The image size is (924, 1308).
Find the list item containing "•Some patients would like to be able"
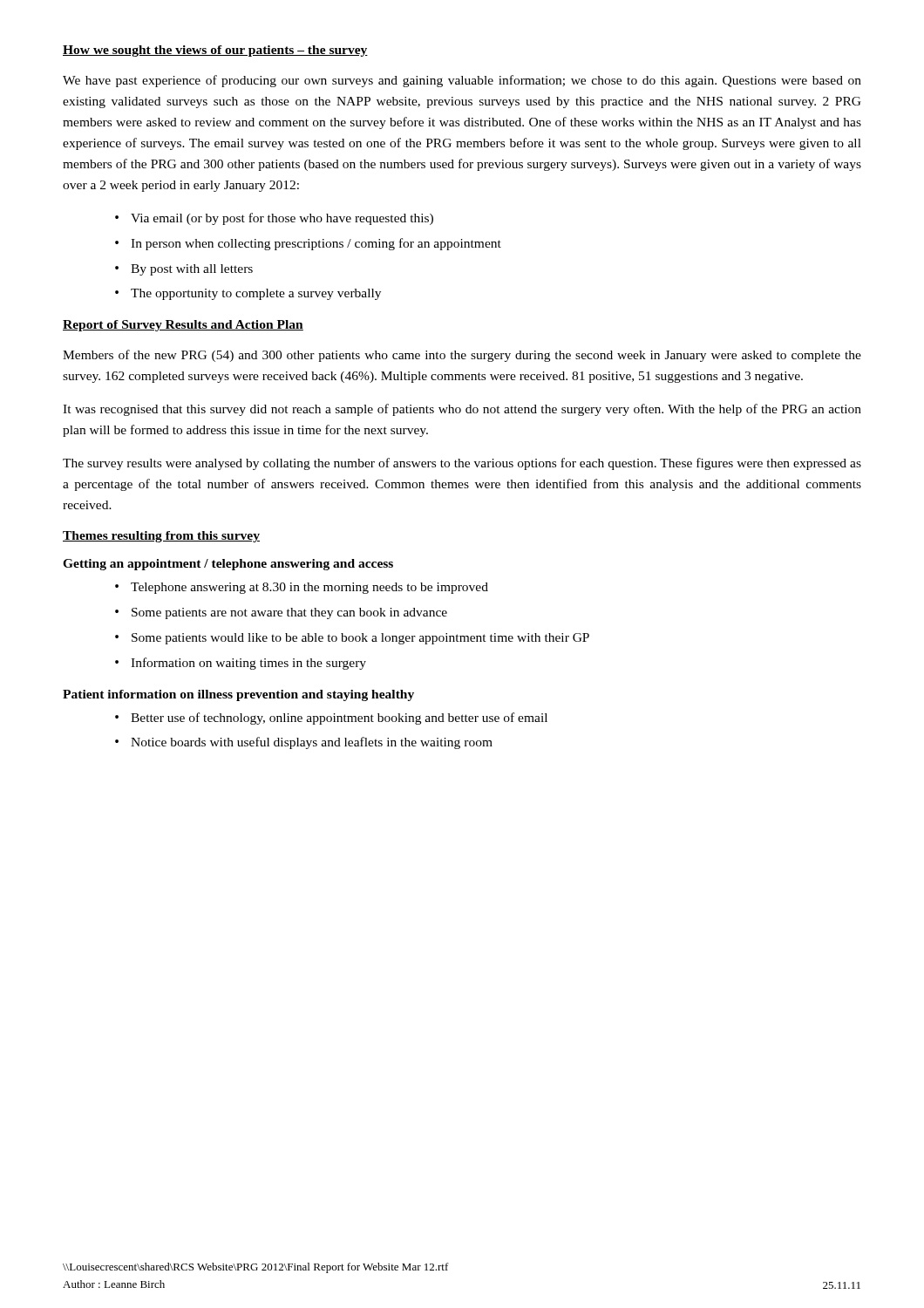(347, 638)
